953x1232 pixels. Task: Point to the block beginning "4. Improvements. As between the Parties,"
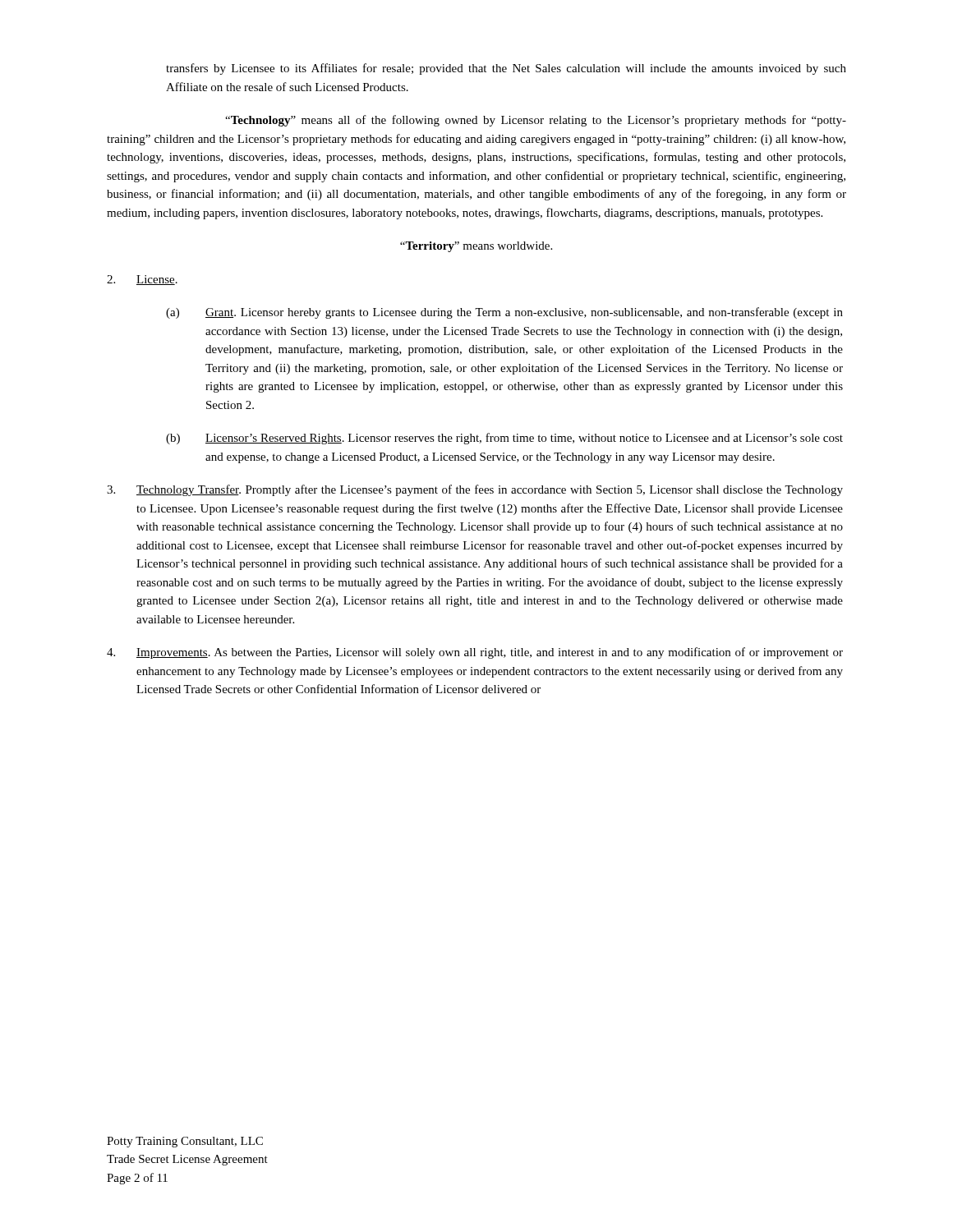(475, 671)
